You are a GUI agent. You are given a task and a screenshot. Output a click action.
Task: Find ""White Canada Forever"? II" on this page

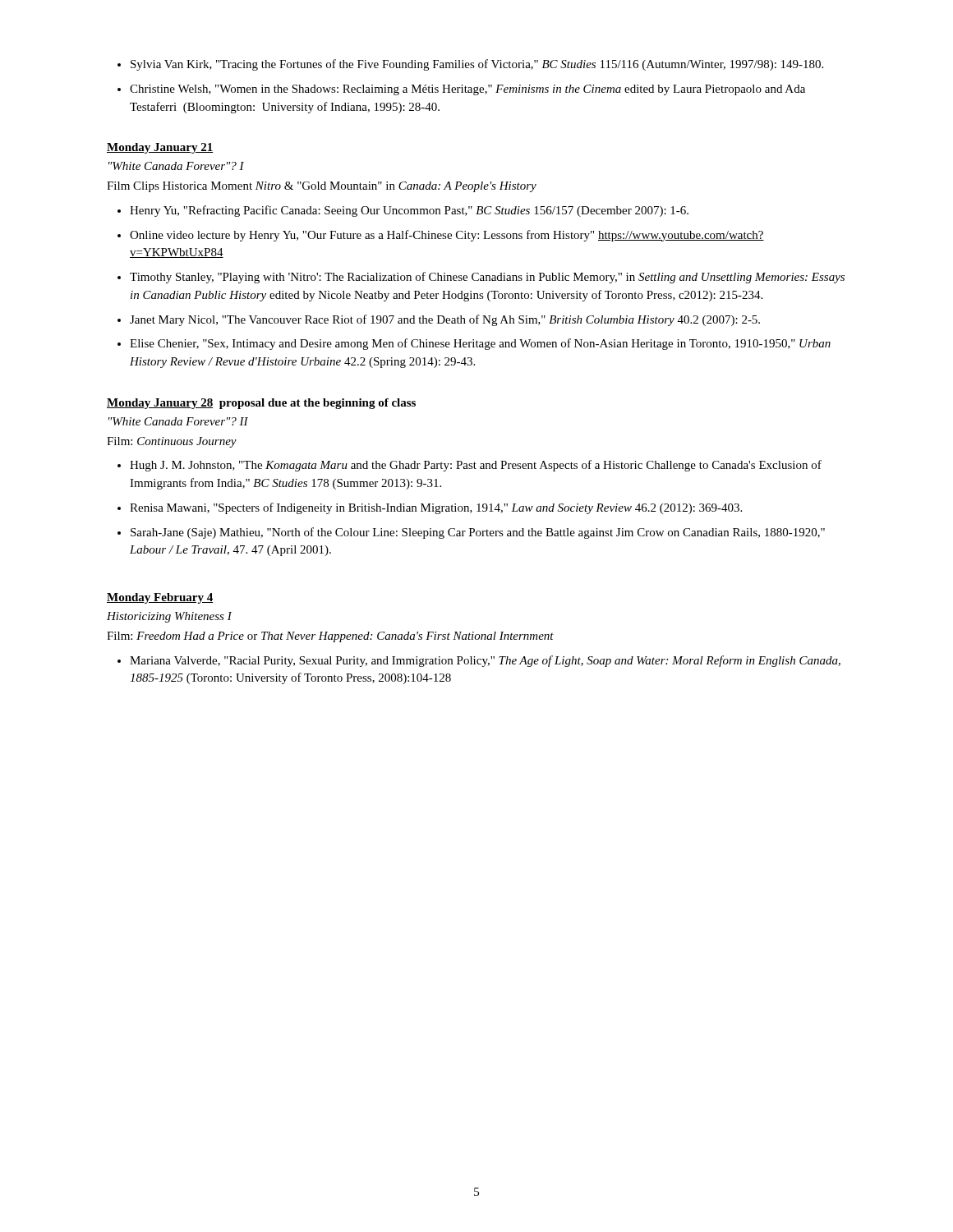tap(177, 421)
